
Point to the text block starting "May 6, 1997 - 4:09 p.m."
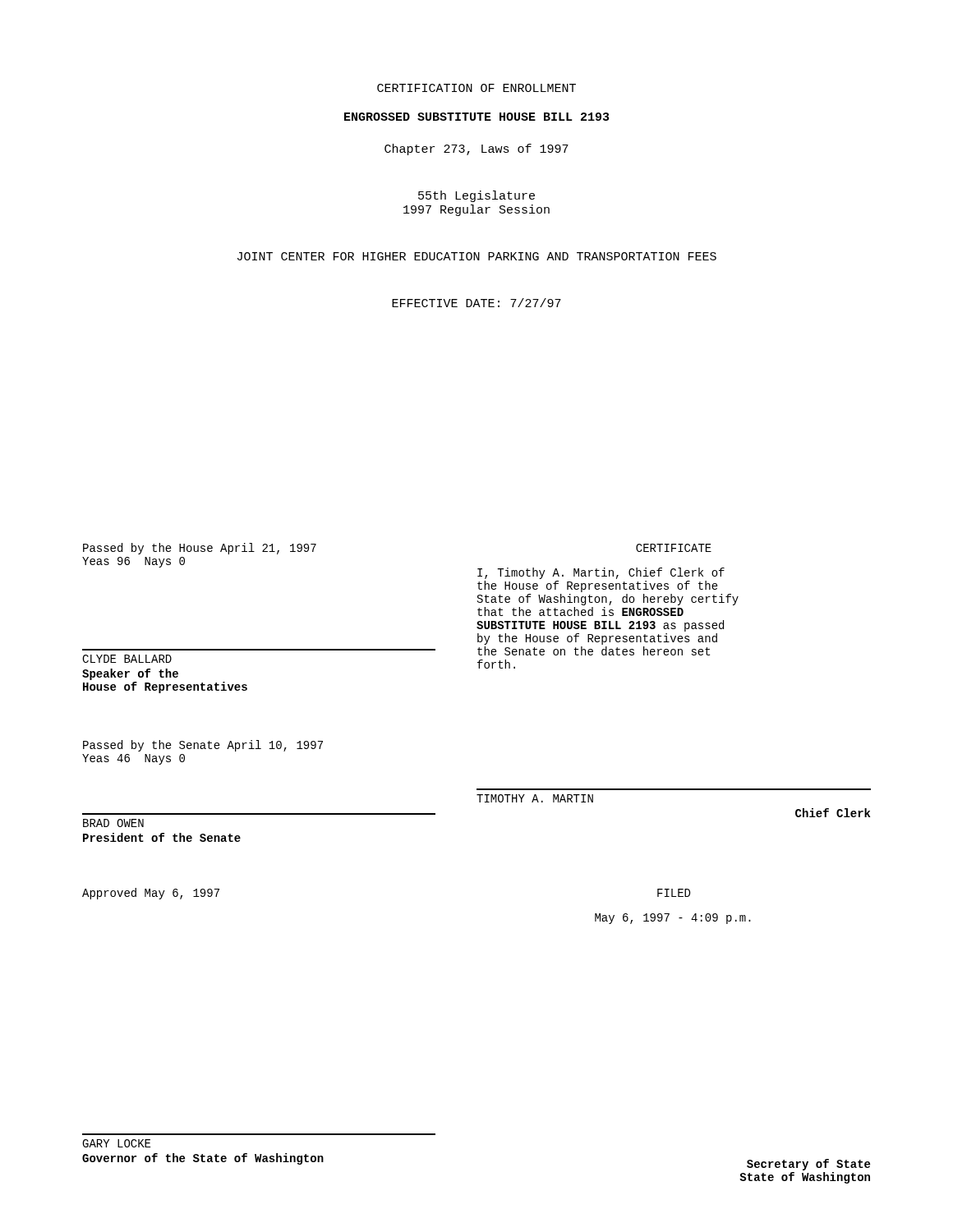click(x=674, y=918)
